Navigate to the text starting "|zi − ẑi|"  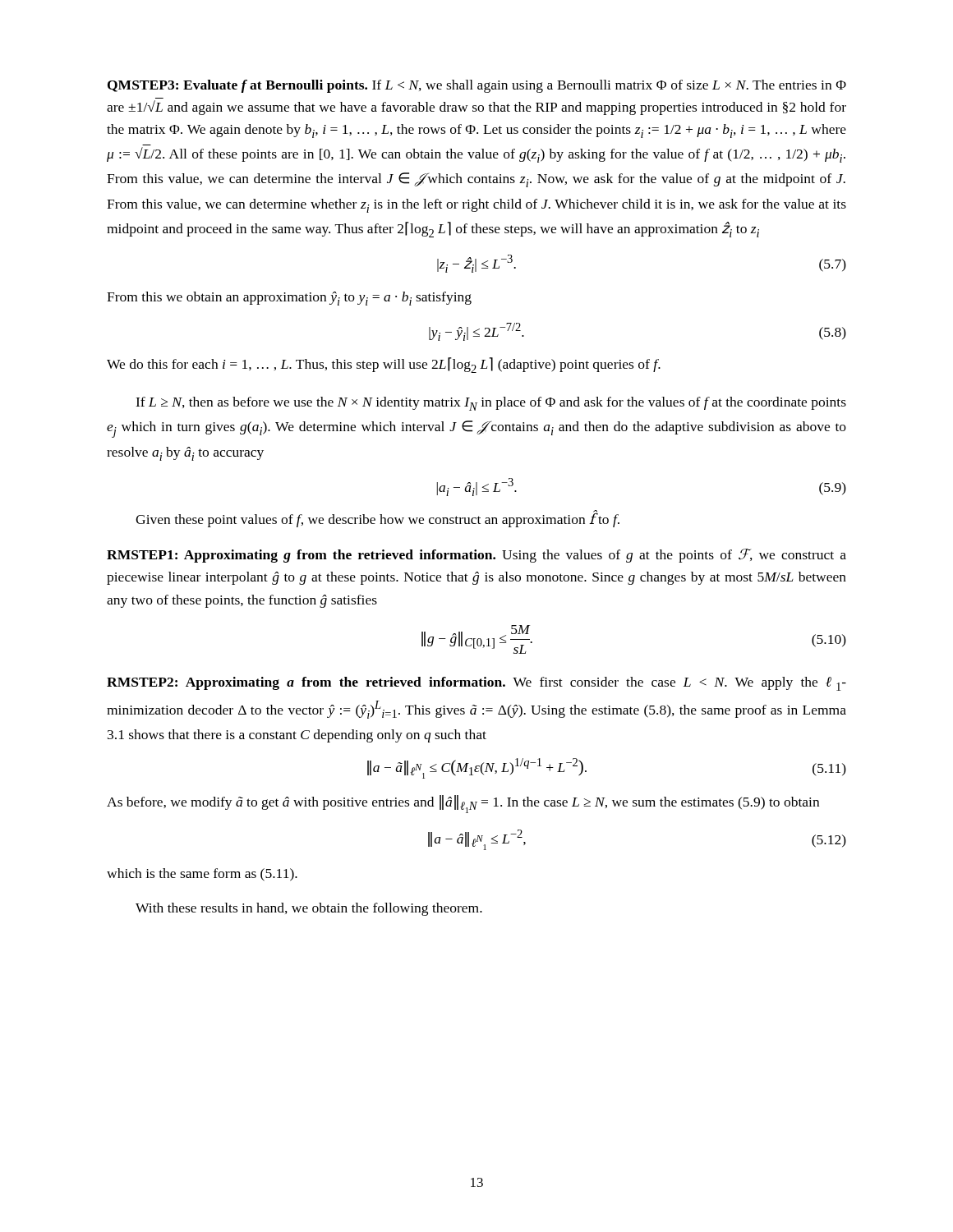tap(475, 263)
